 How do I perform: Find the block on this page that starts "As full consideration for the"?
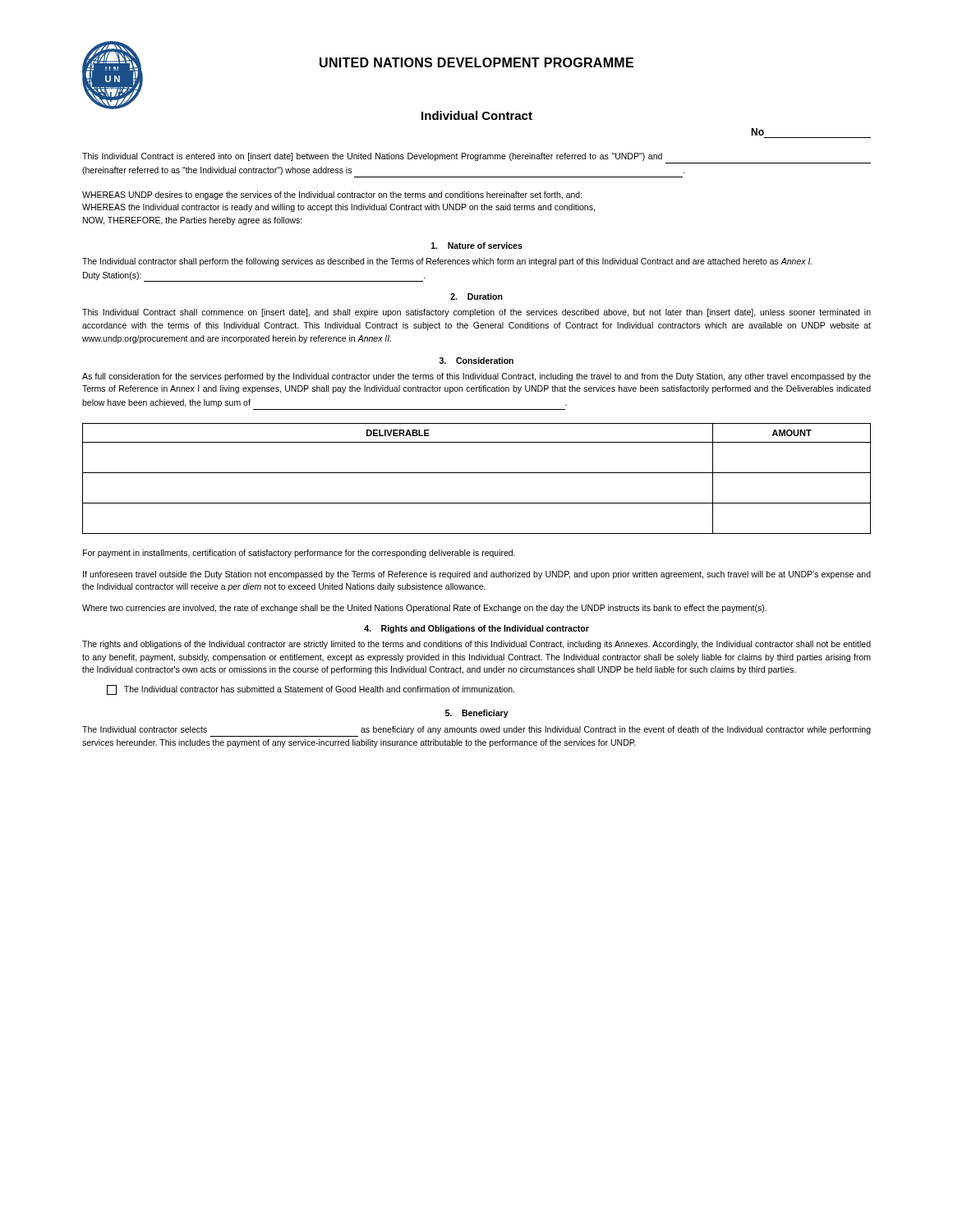pyautogui.click(x=476, y=390)
